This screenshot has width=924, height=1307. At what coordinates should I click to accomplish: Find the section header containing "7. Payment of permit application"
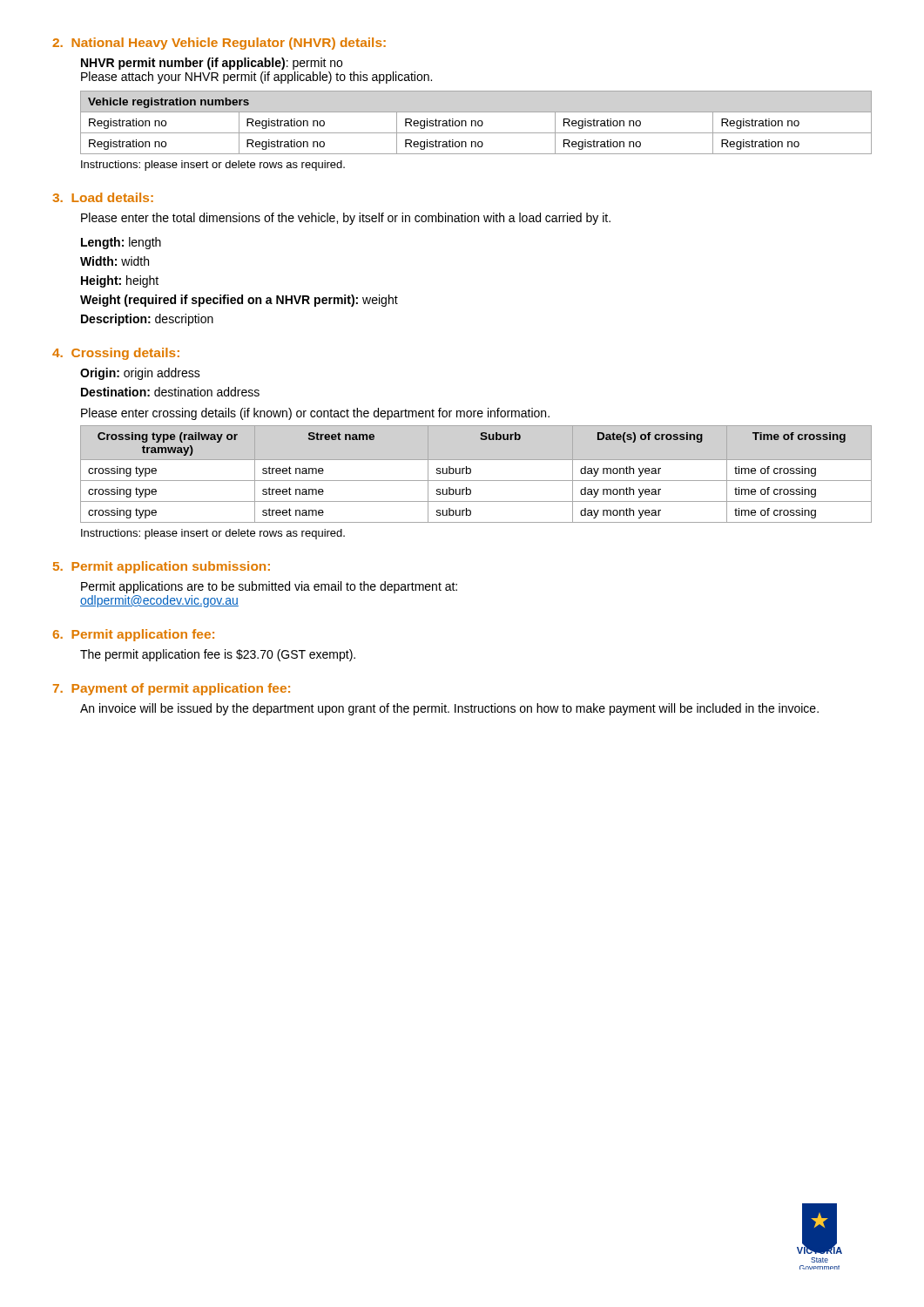point(172,688)
